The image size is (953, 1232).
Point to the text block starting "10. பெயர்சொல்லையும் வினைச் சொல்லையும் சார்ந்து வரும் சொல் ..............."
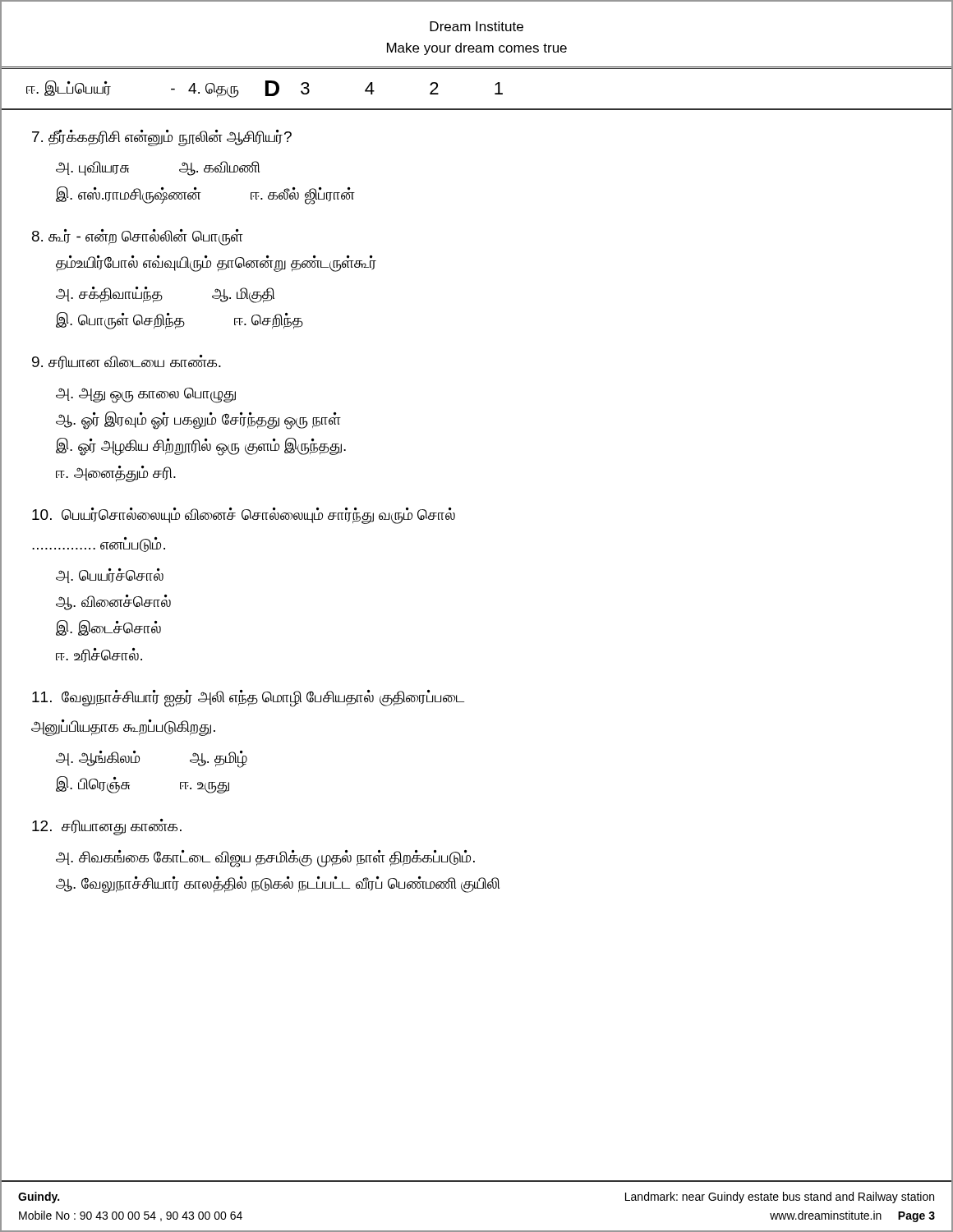tap(244, 516)
